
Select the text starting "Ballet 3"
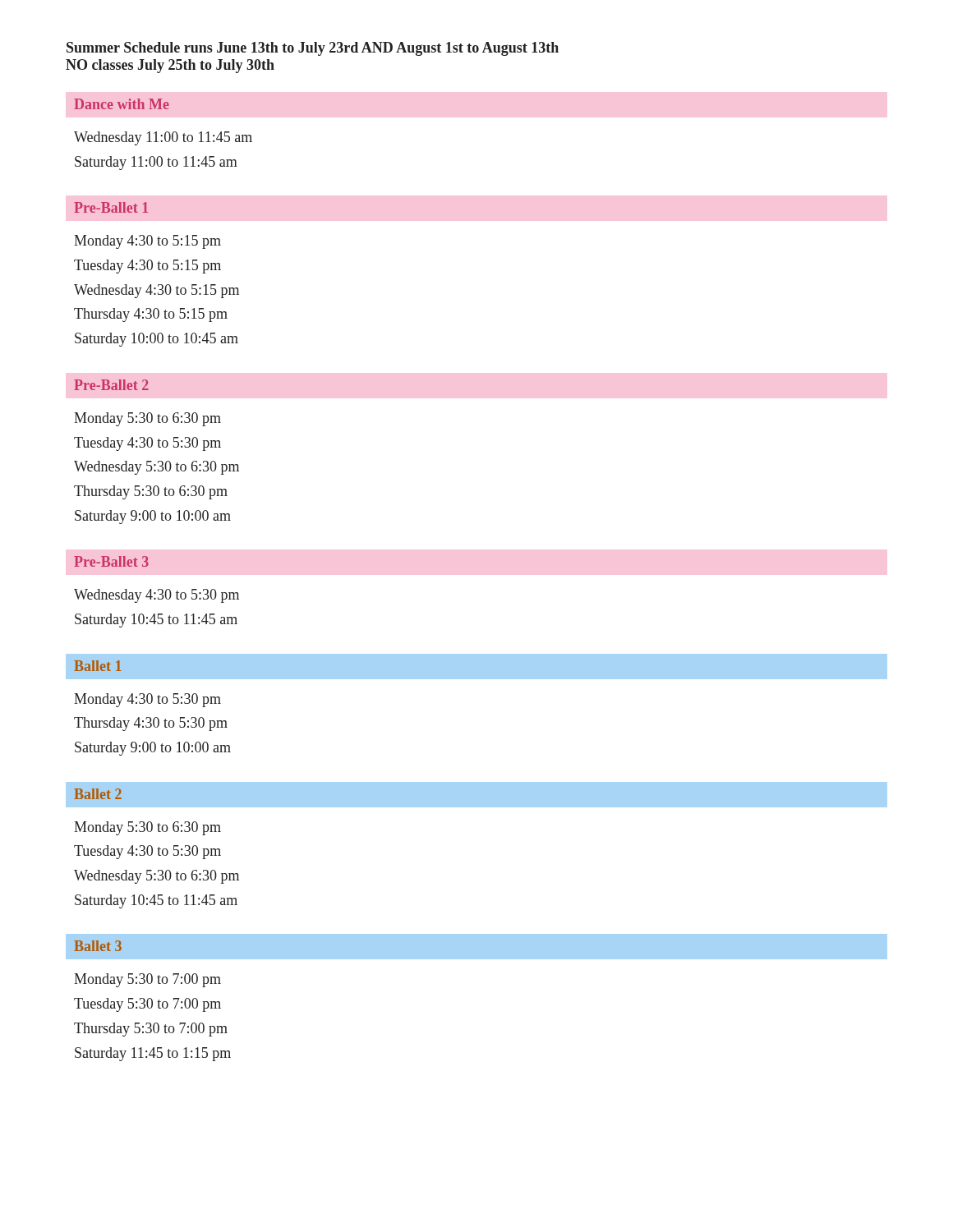point(98,946)
